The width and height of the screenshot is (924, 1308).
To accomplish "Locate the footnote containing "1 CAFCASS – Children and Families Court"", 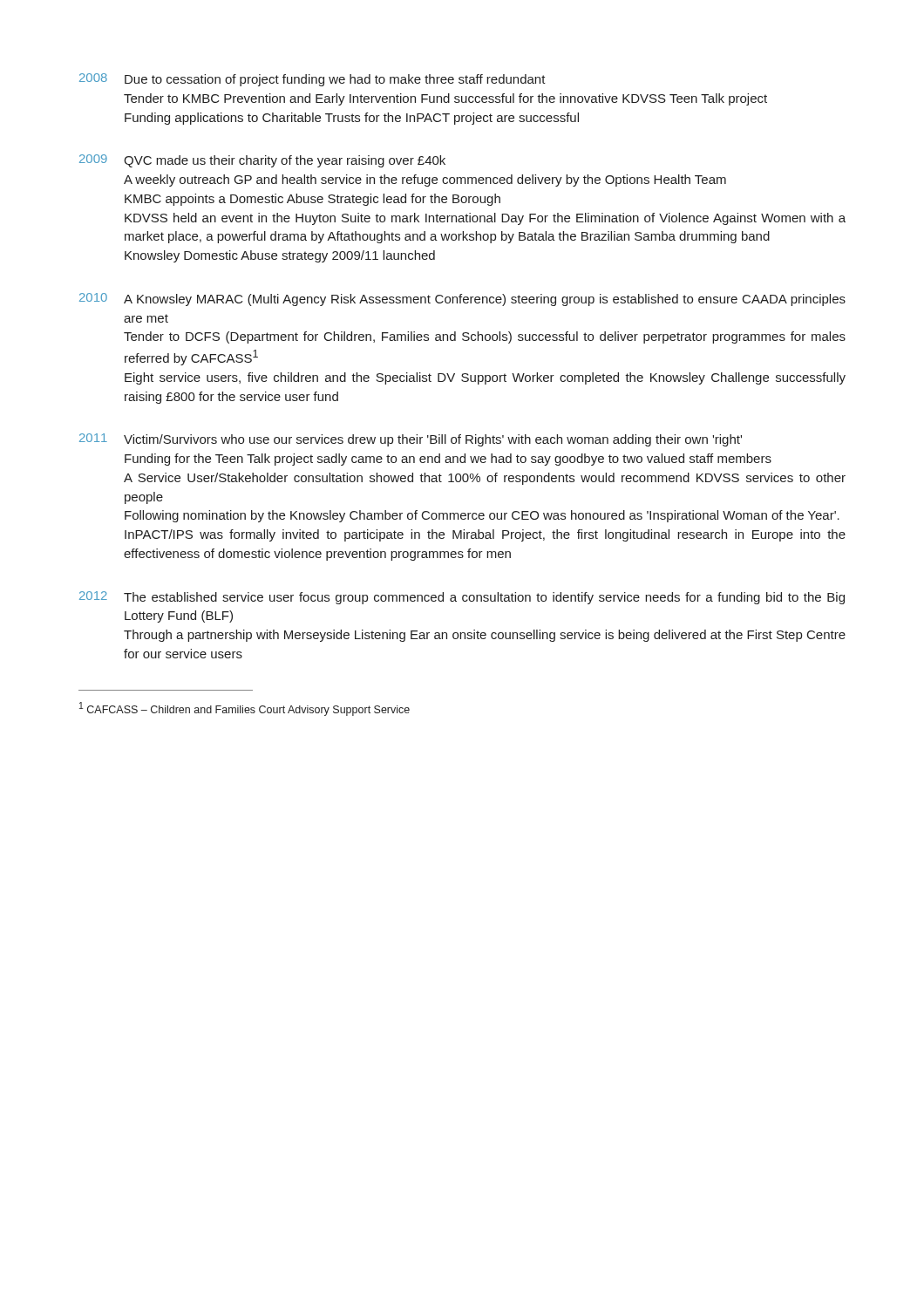I will click(x=245, y=709).
